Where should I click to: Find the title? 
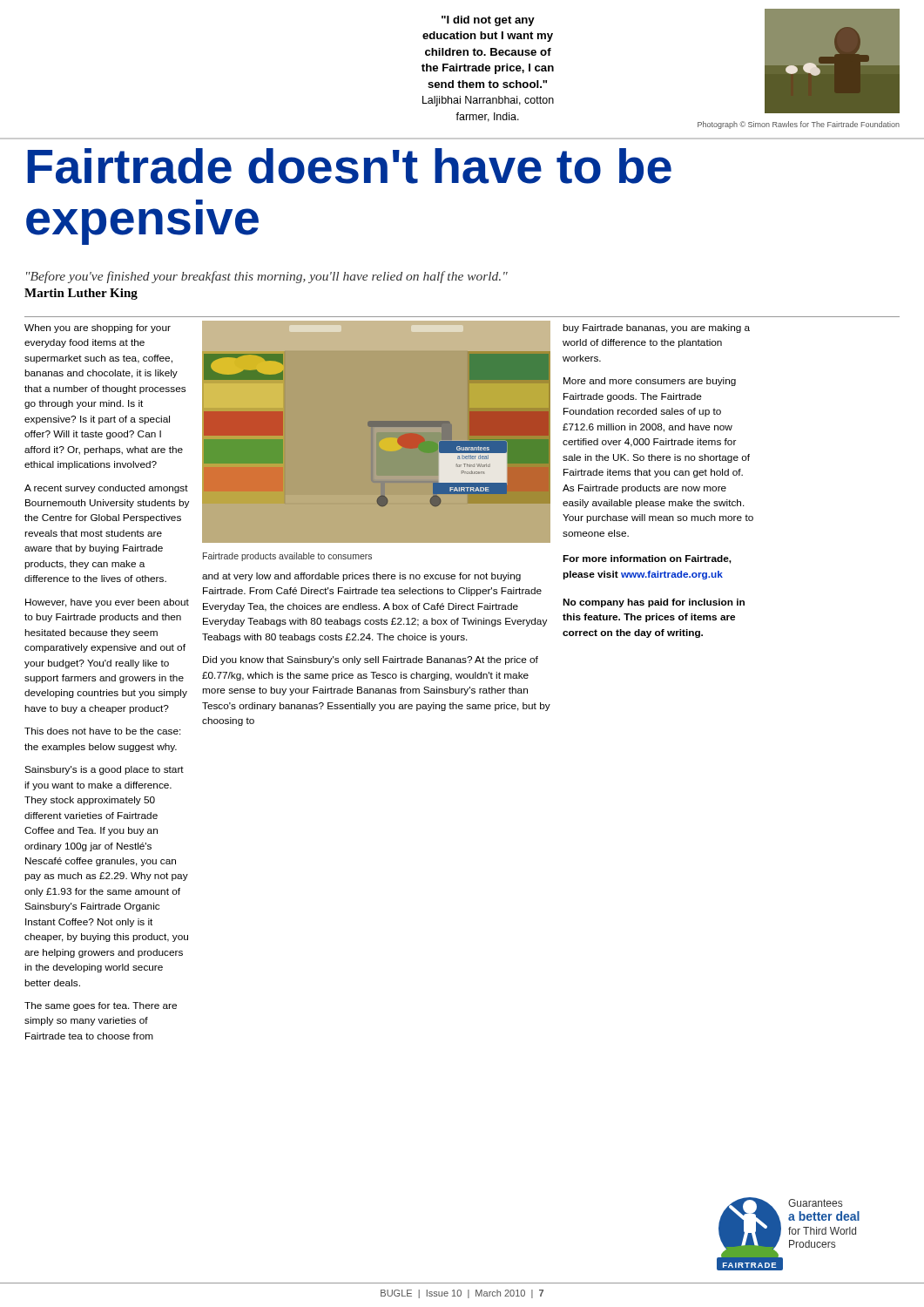pyautogui.click(x=462, y=192)
